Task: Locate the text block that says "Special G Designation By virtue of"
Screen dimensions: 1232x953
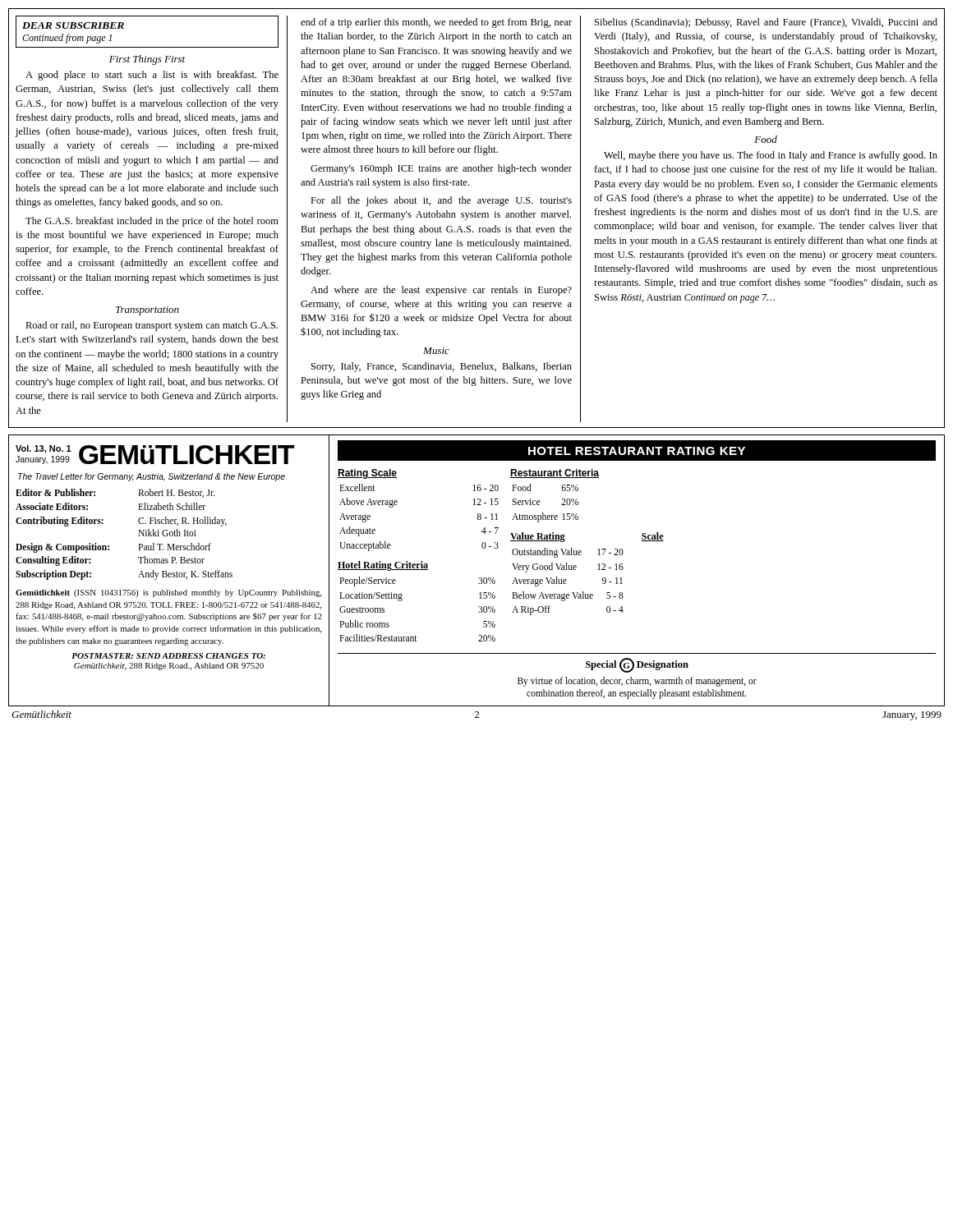Action: [637, 679]
